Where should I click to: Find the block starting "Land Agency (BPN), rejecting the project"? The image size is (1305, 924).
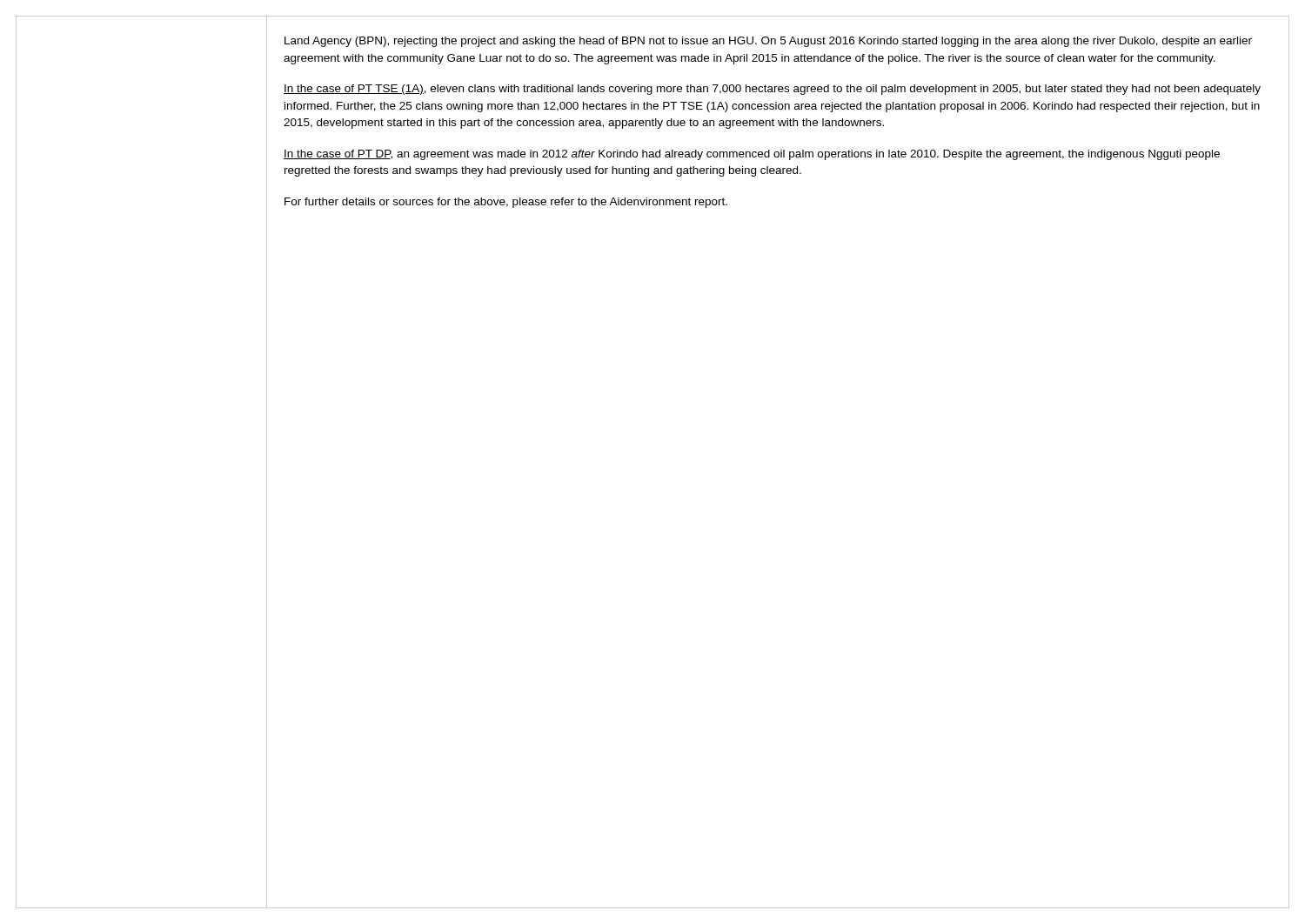point(768,49)
